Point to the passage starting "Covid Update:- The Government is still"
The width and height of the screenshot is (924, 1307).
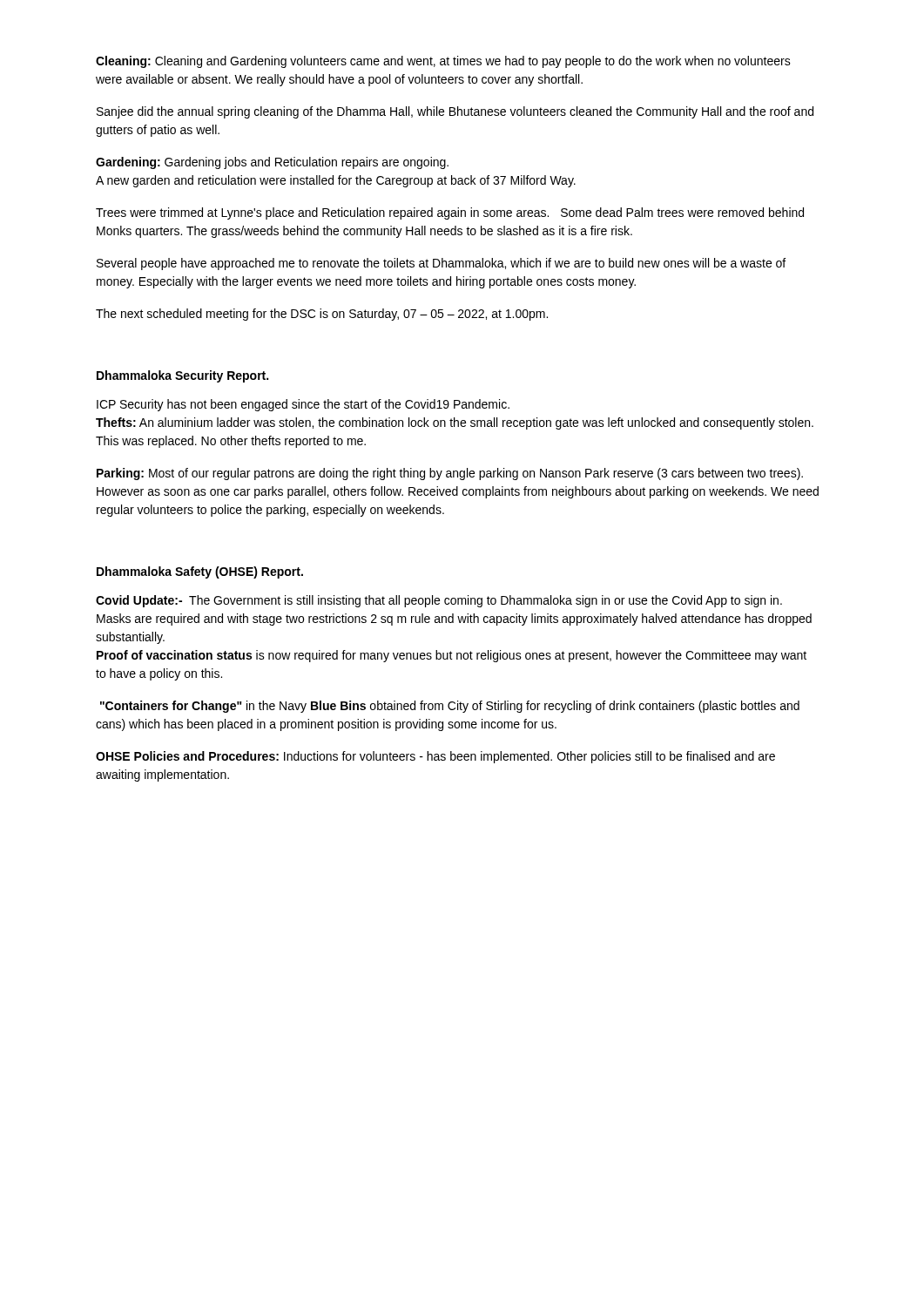(439, 601)
